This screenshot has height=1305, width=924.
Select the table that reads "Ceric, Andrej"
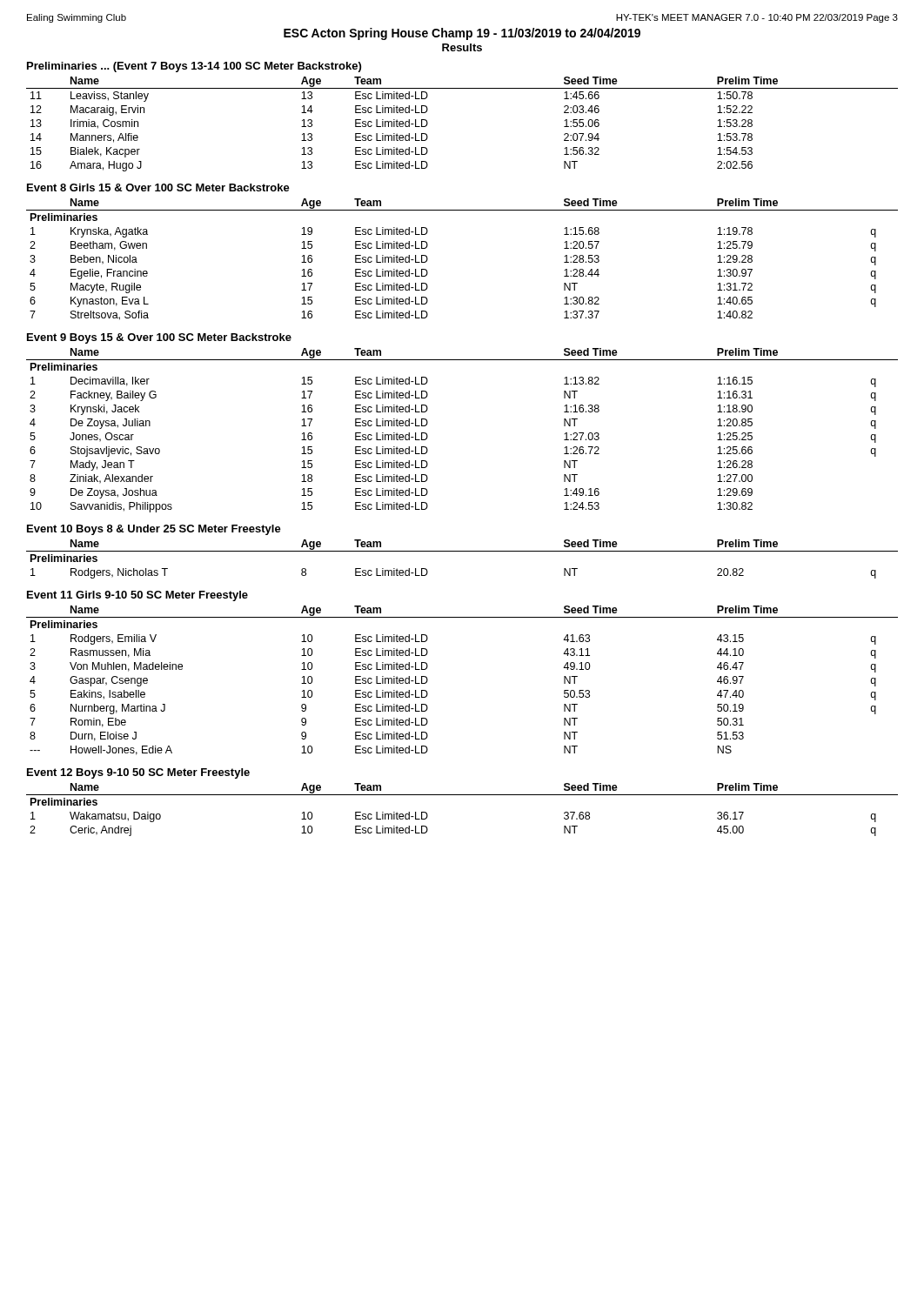(462, 809)
